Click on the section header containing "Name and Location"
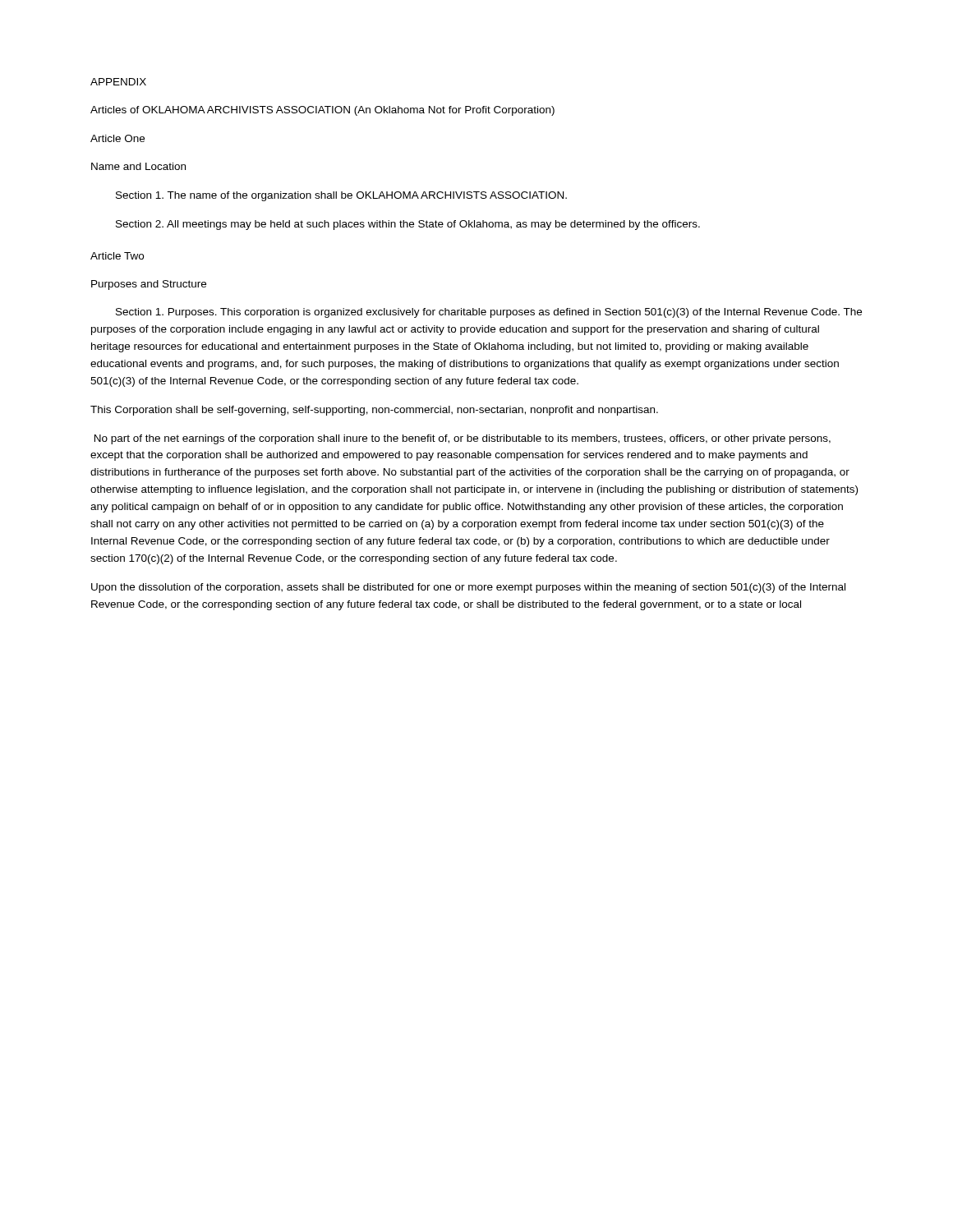 click(x=138, y=167)
